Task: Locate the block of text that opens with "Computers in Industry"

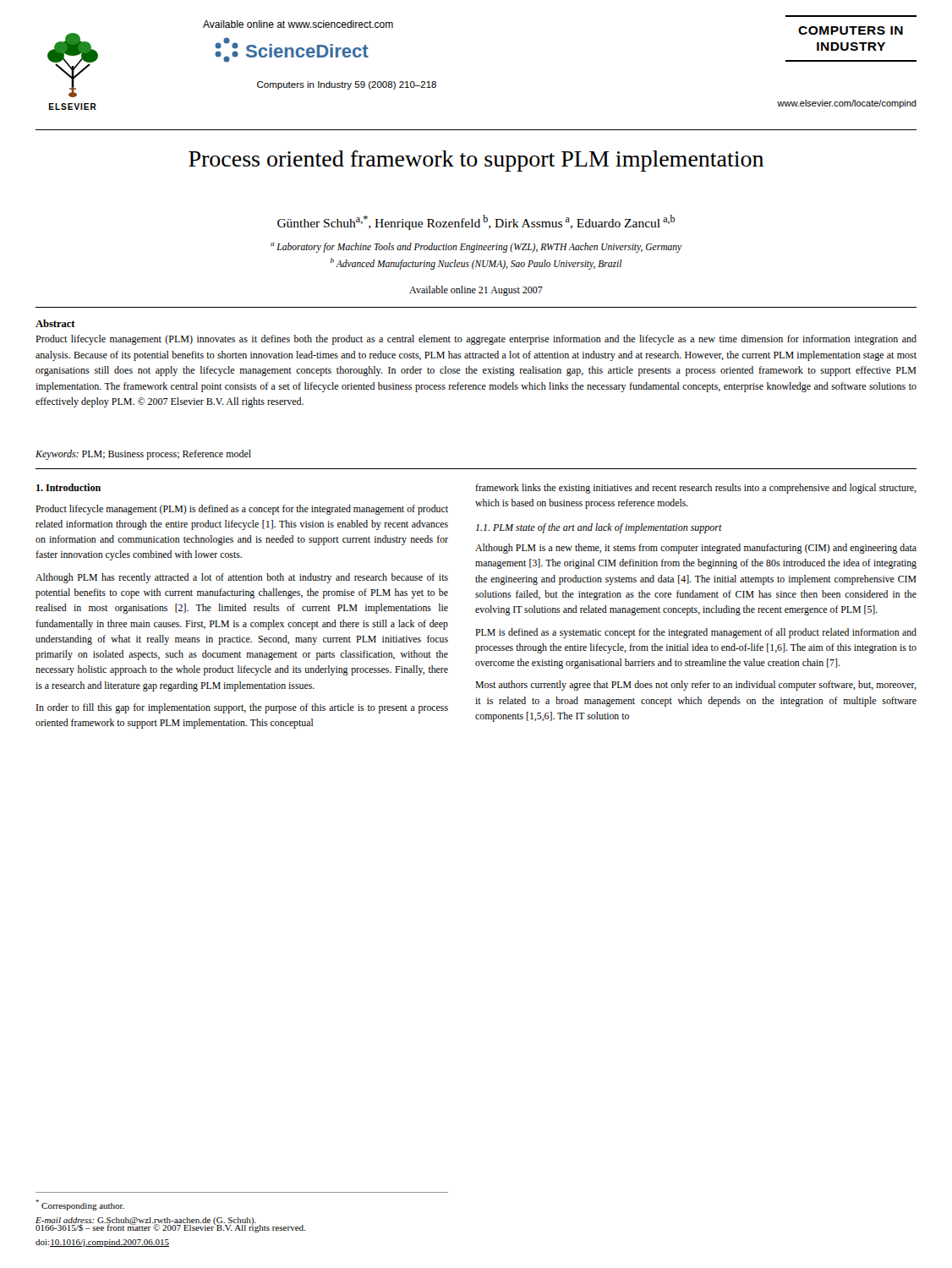Action: coord(347,85)
